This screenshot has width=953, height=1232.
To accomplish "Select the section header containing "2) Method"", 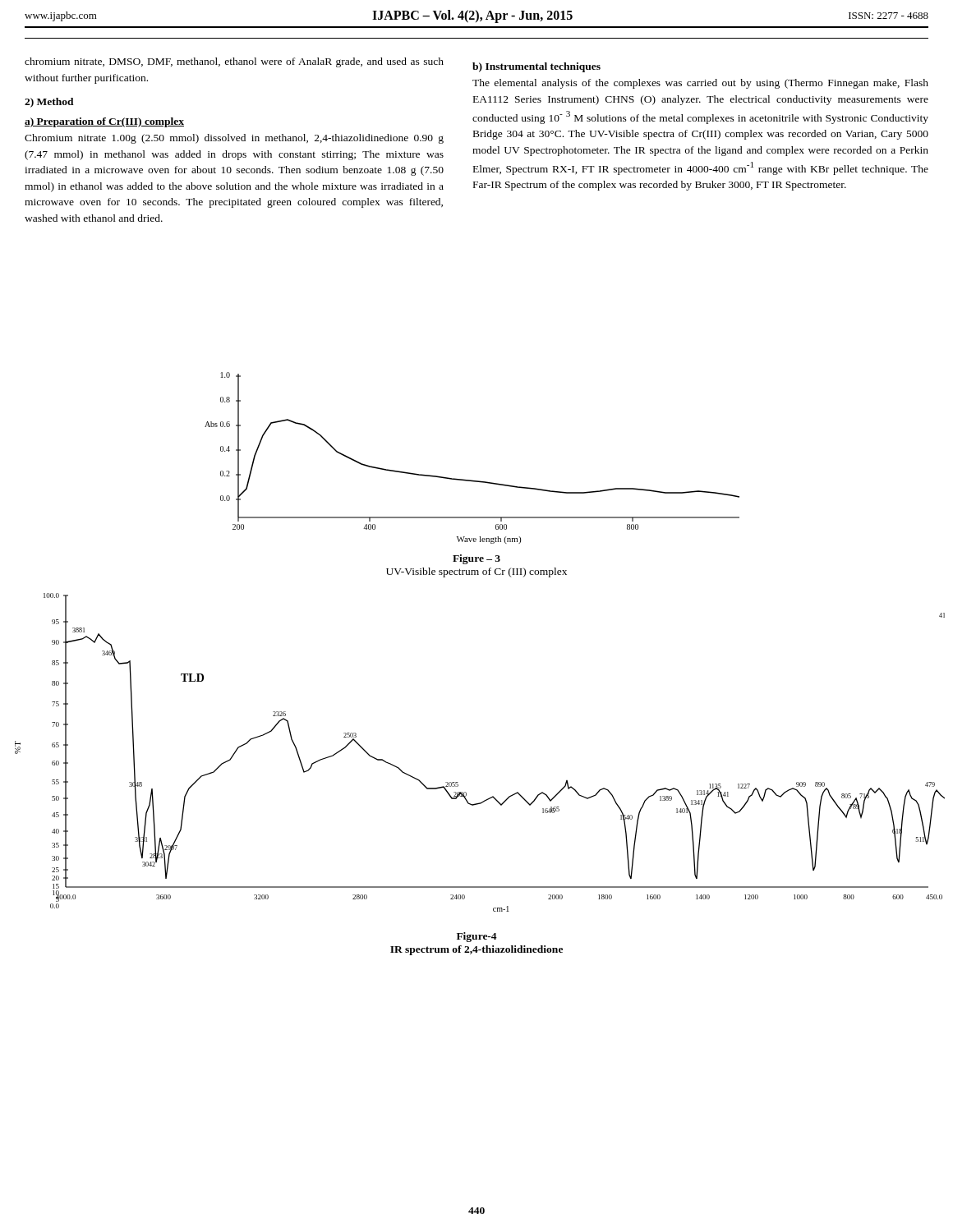I will click(x=49, y=102).
